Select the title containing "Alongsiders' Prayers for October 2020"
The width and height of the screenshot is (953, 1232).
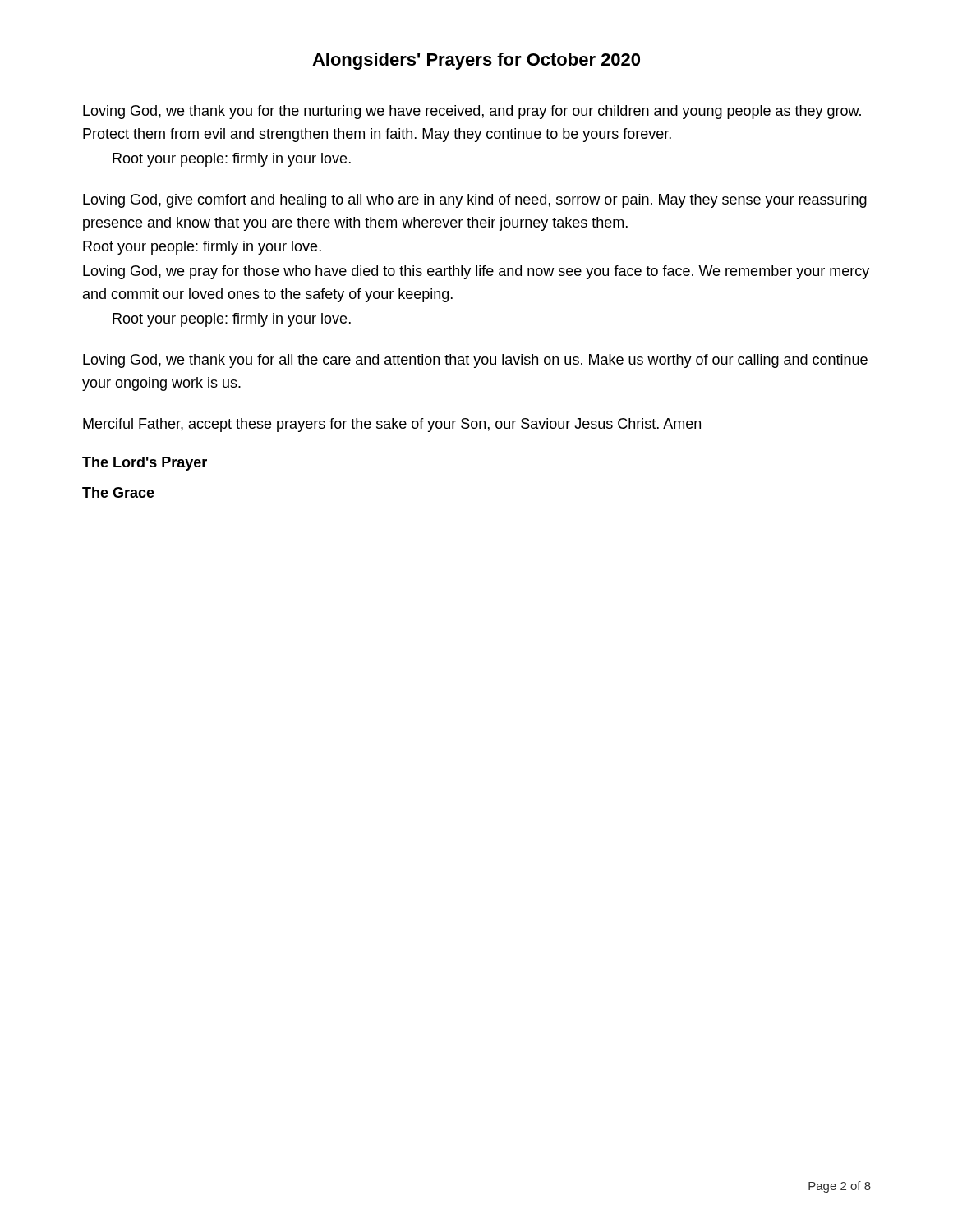pyautogui.click(x=476, y=60)
